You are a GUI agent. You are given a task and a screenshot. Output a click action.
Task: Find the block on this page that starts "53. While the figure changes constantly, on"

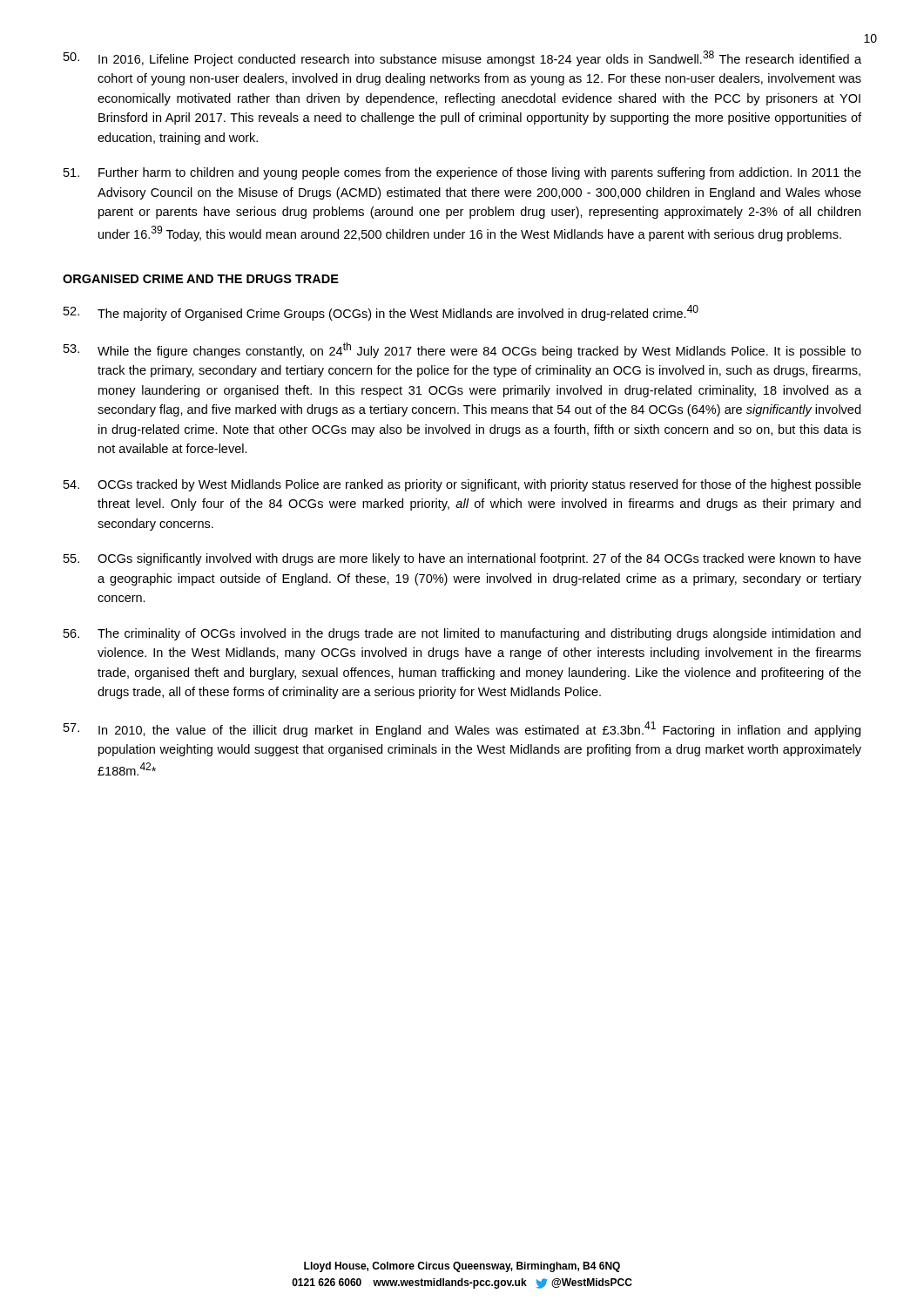[x=462, y=399]
